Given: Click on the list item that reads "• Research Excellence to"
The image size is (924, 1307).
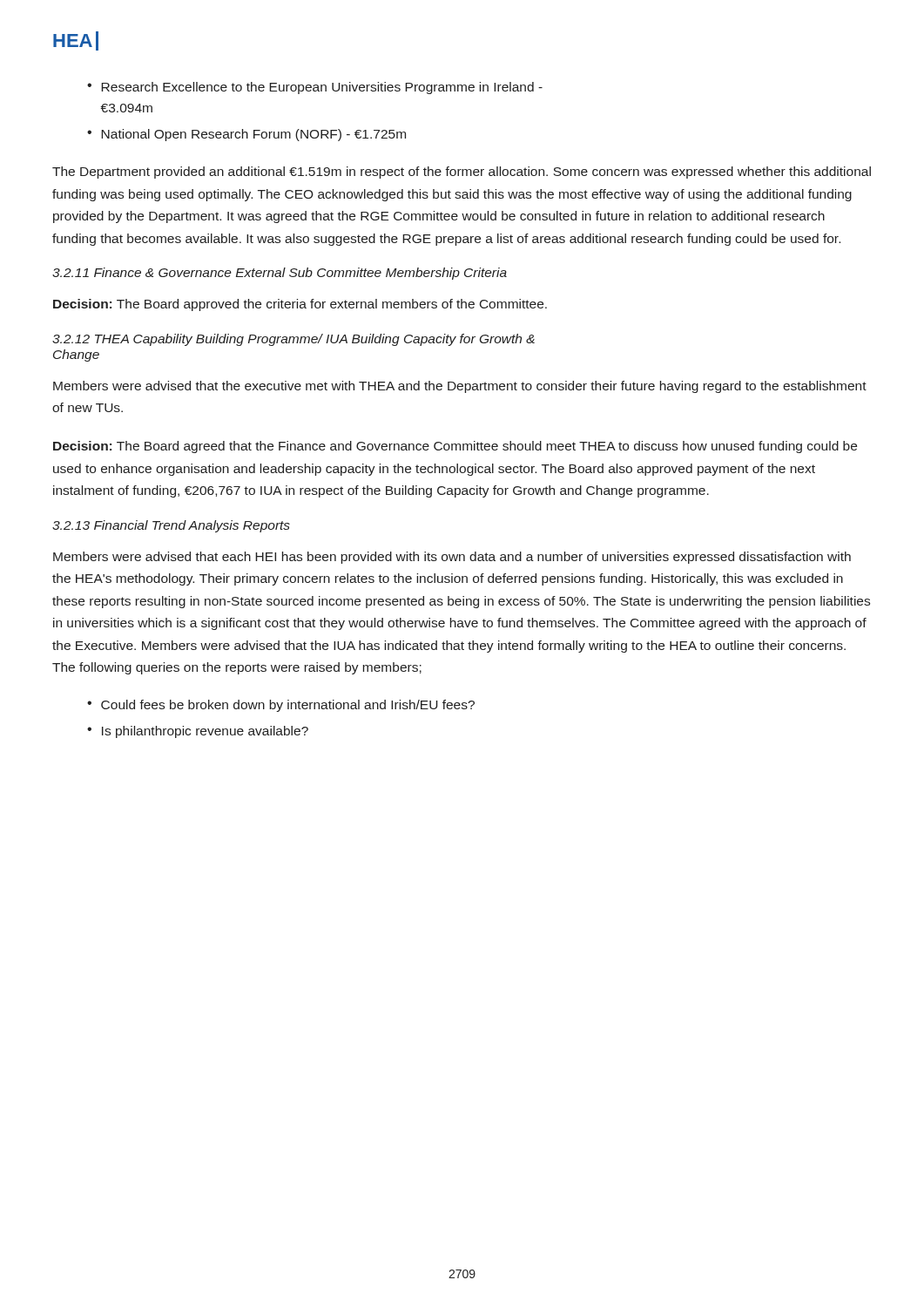Looking at the screenshot, I should click(x=315, y=98).
